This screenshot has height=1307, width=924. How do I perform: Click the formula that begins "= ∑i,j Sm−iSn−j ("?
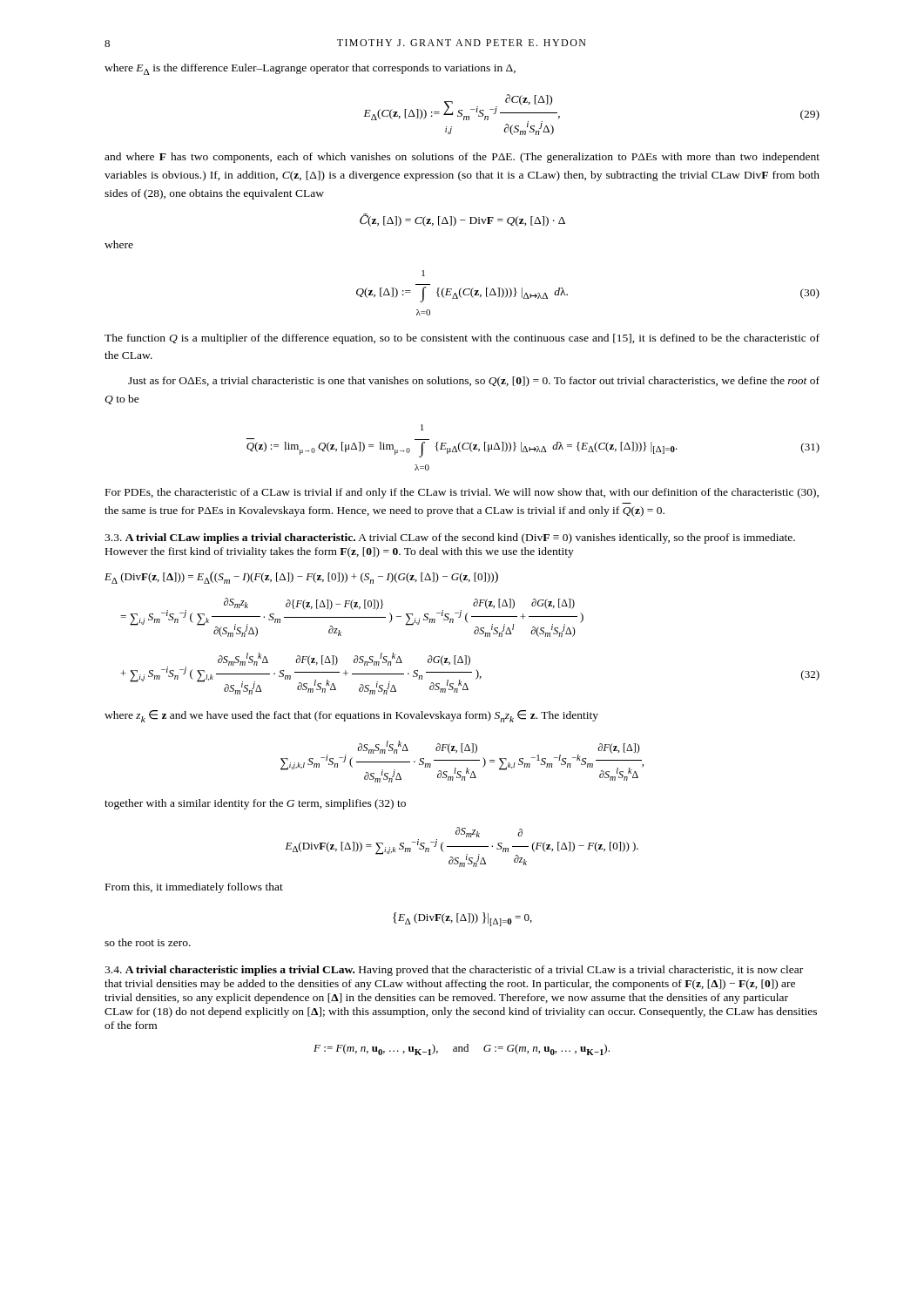pyautogui.click(x=352, y=618)
